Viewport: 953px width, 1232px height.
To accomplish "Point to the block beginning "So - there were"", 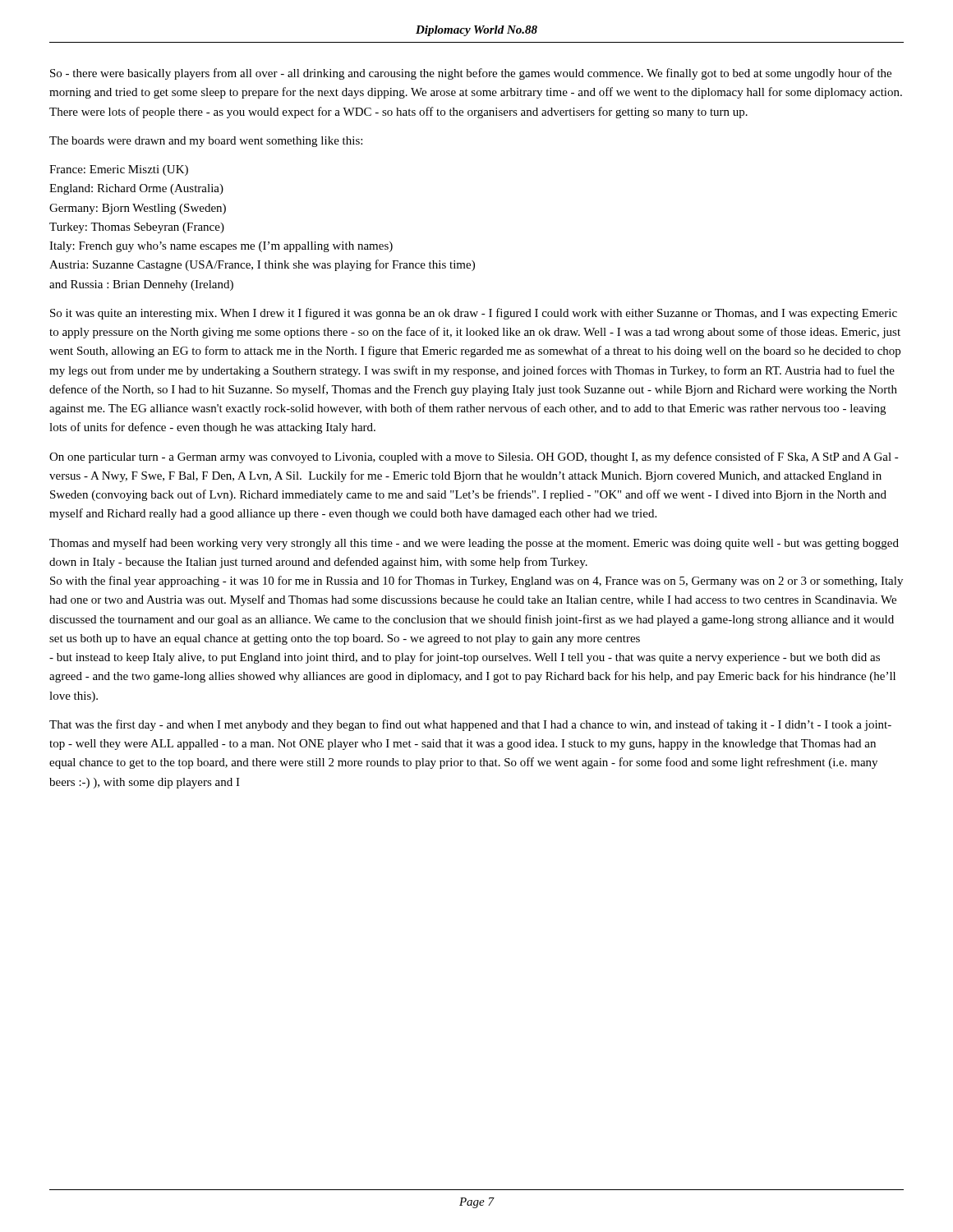I will point(476,92).
